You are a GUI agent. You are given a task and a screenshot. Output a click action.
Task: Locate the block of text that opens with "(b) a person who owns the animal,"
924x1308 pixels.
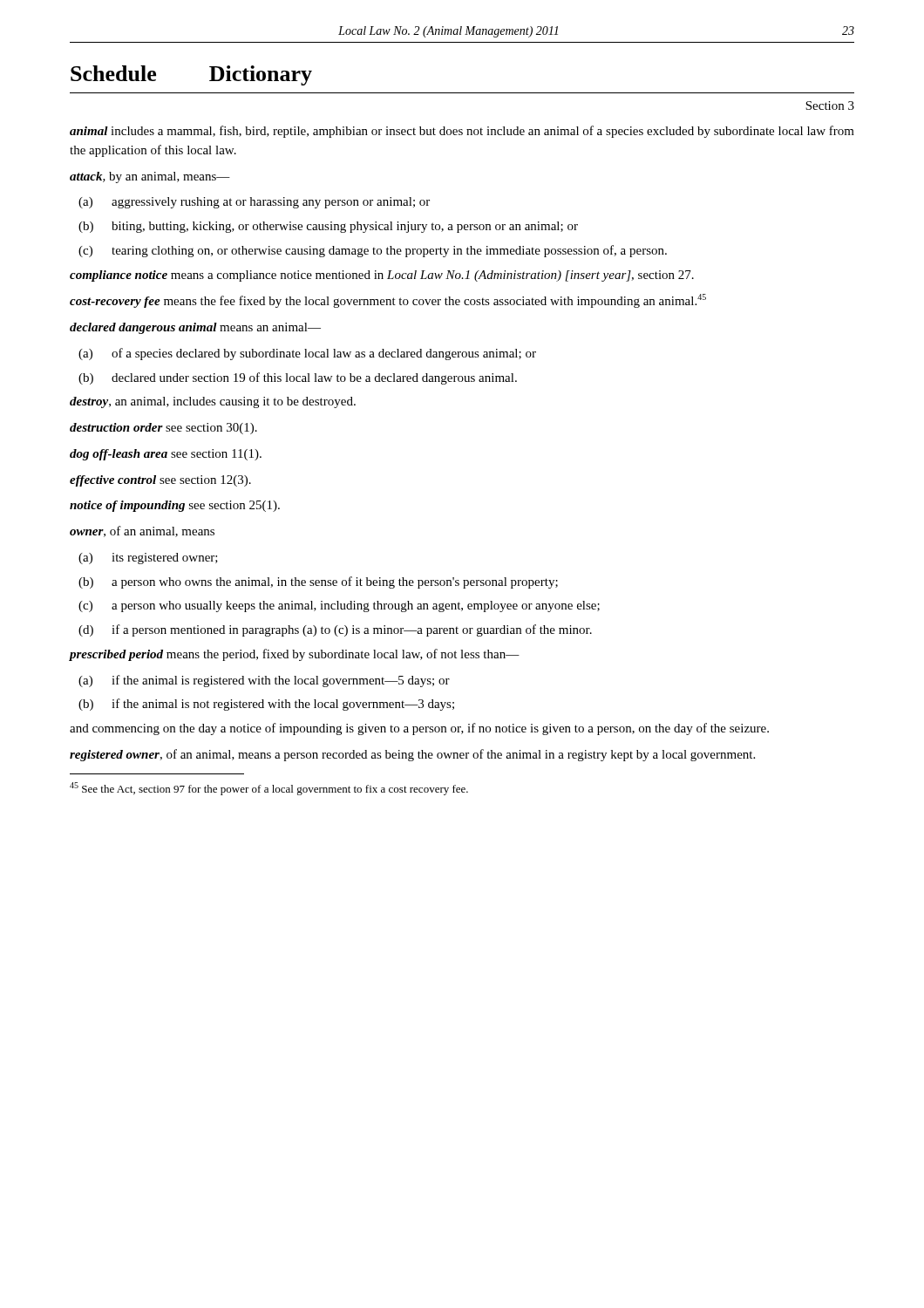point(462,582)
